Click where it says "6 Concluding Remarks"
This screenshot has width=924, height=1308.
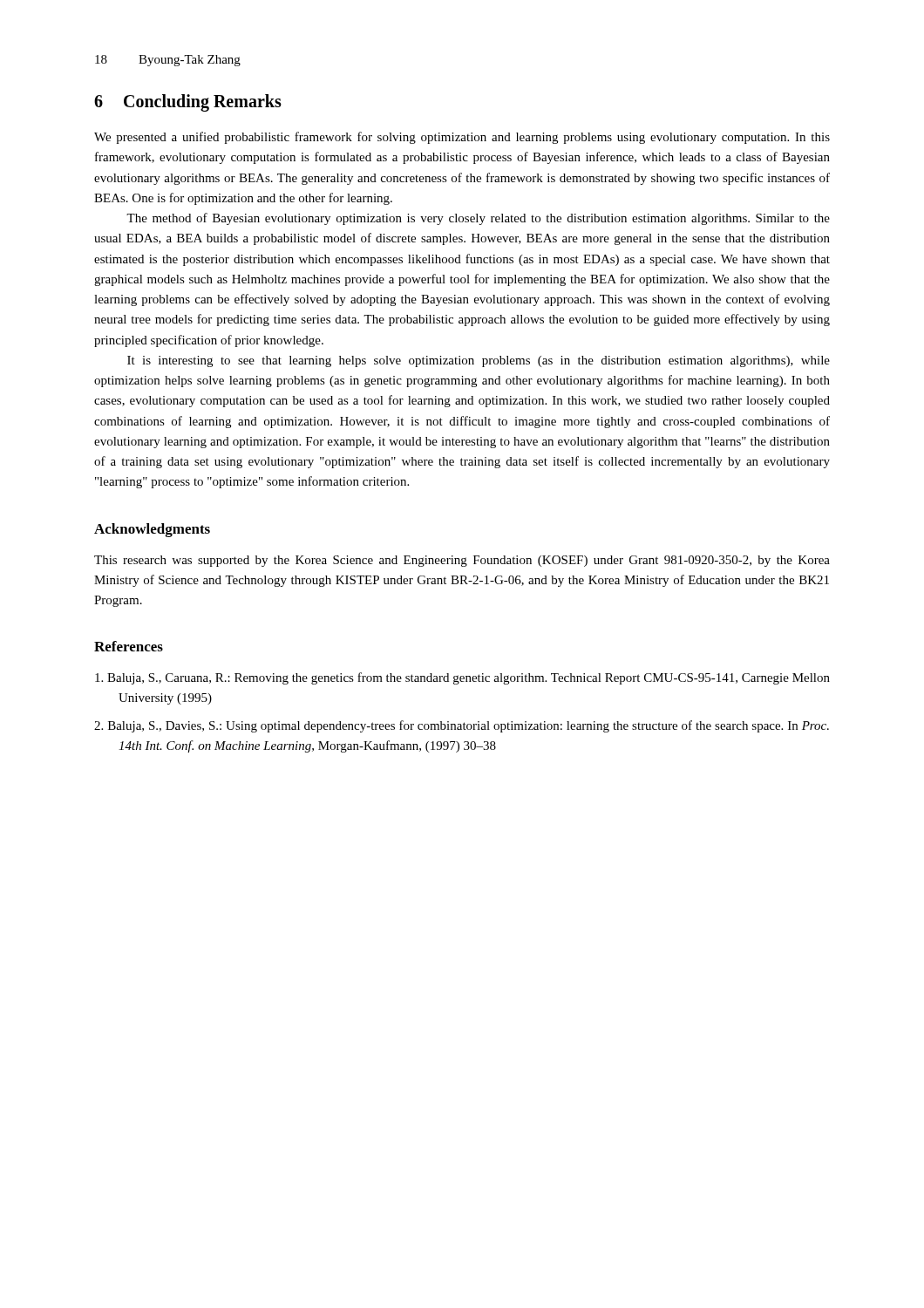tap(188, 103)
